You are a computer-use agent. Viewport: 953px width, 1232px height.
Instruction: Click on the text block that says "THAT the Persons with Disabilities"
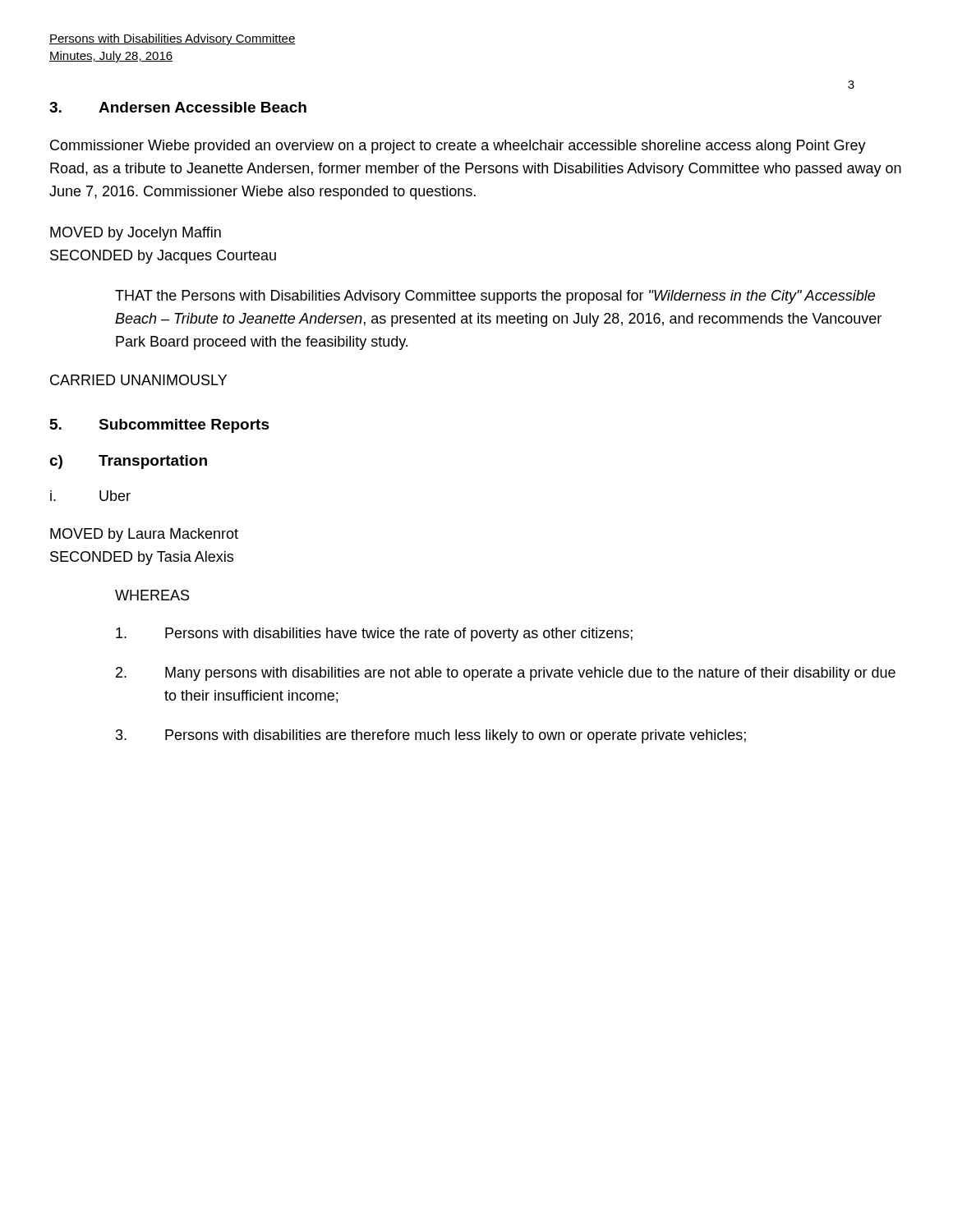(498, 319)
